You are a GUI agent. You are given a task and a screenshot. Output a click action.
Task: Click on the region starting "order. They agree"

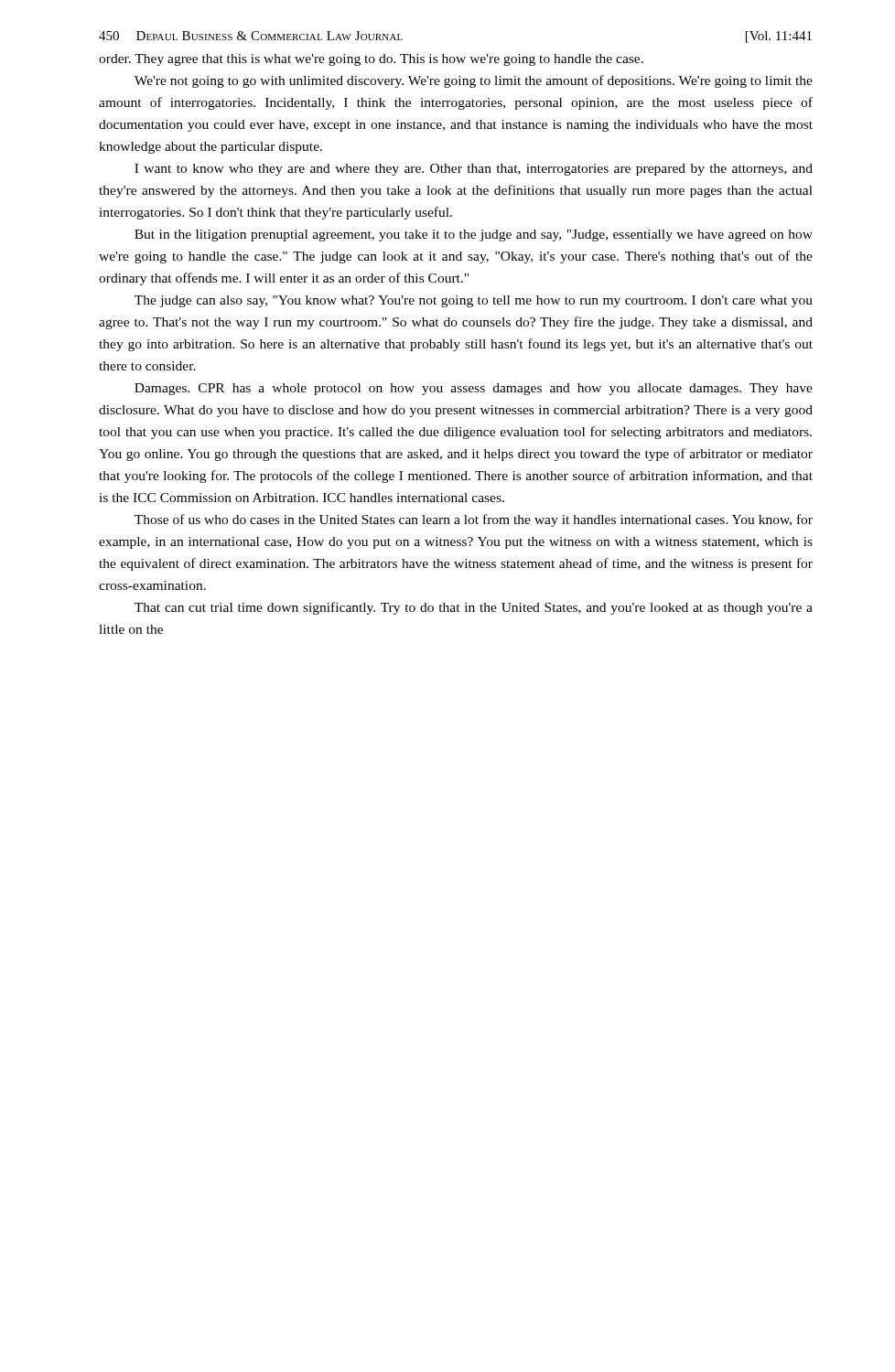tap(456, 344)
